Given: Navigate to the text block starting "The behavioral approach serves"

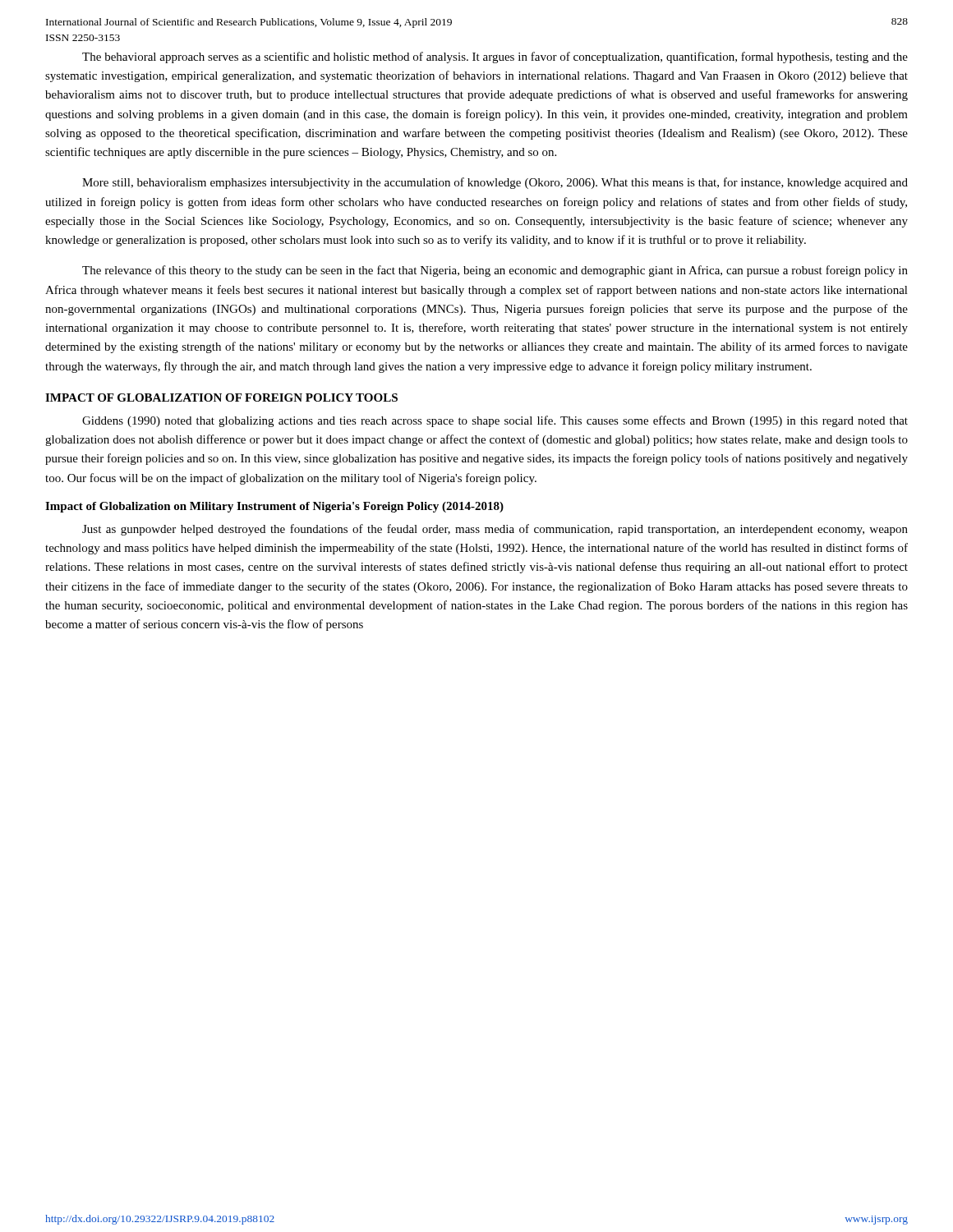Looking at the screenshot, I should click(476, 104).
